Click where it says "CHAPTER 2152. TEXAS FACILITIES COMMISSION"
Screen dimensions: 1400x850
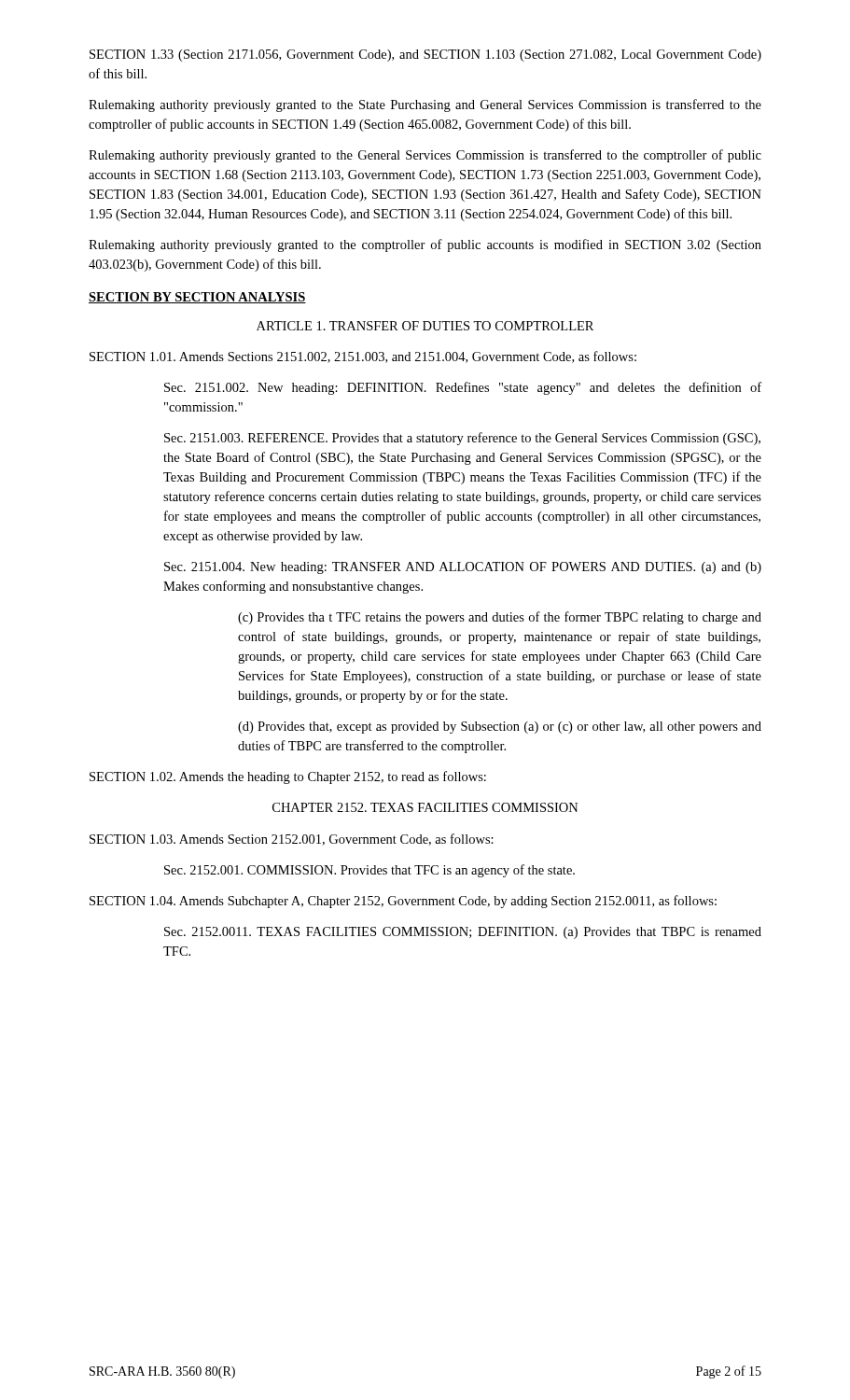click(x=425, y=808)
